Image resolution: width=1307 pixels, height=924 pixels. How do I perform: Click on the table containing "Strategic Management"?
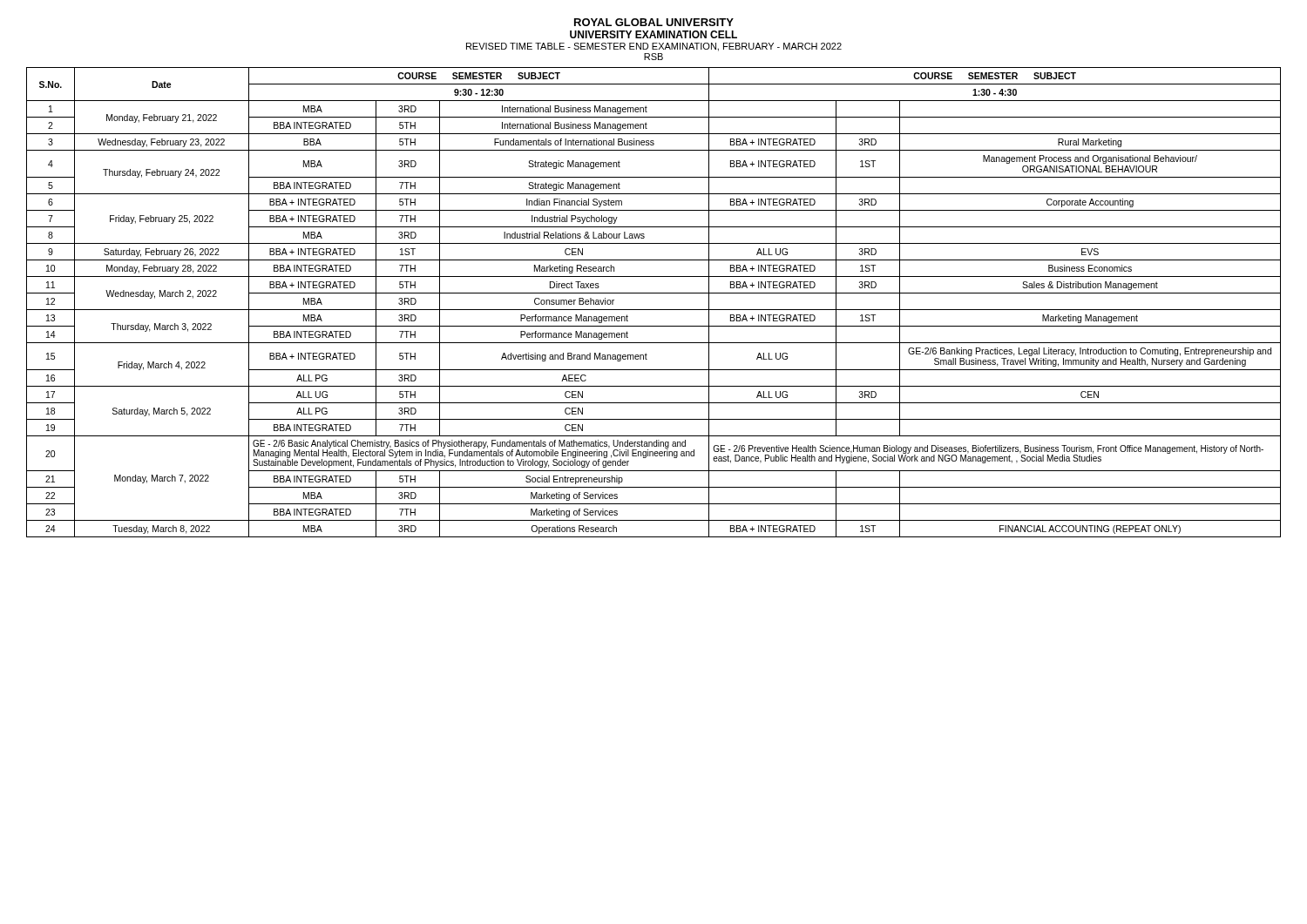coord(654,302)
